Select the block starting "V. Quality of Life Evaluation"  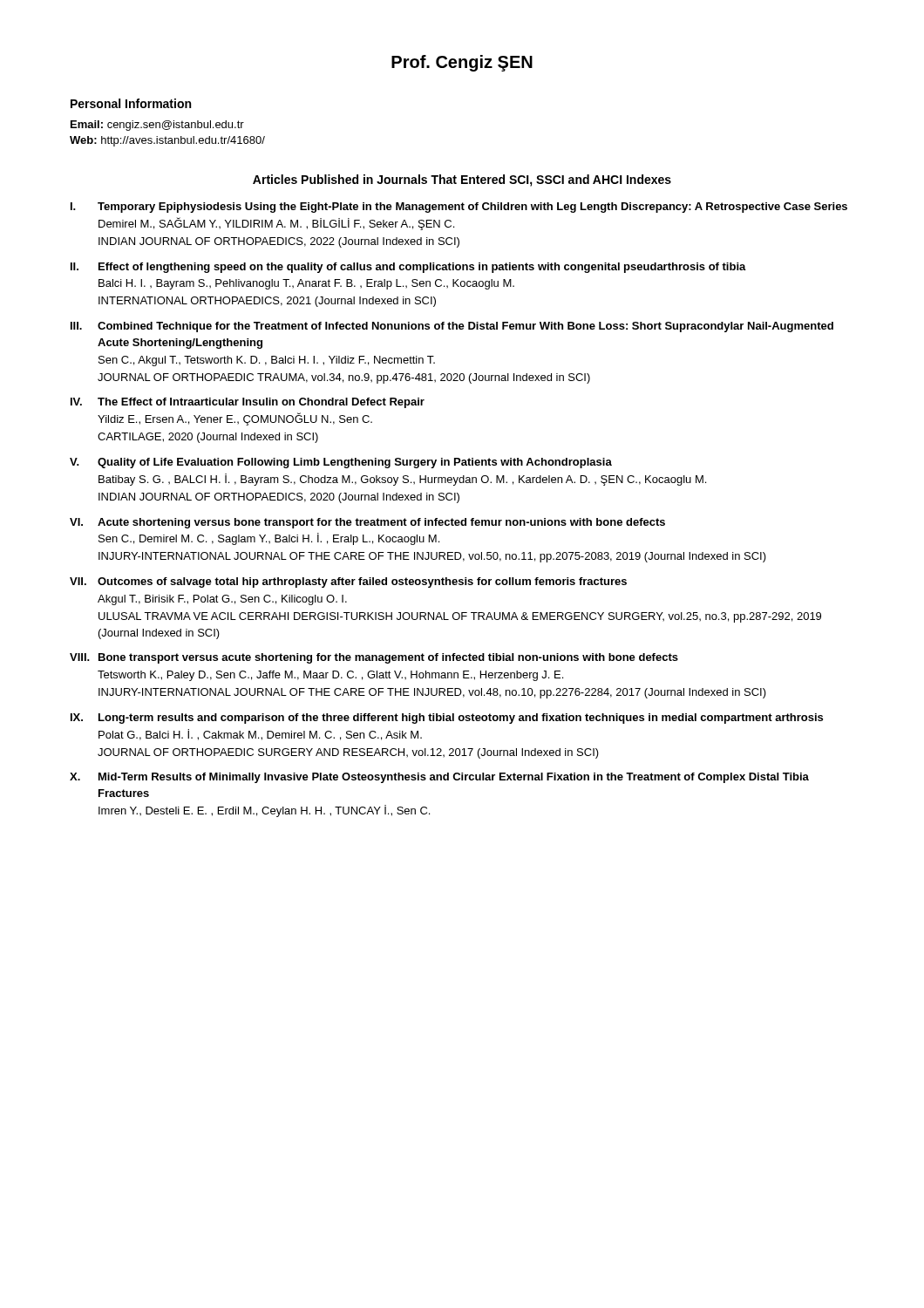[x=462, y=480]
